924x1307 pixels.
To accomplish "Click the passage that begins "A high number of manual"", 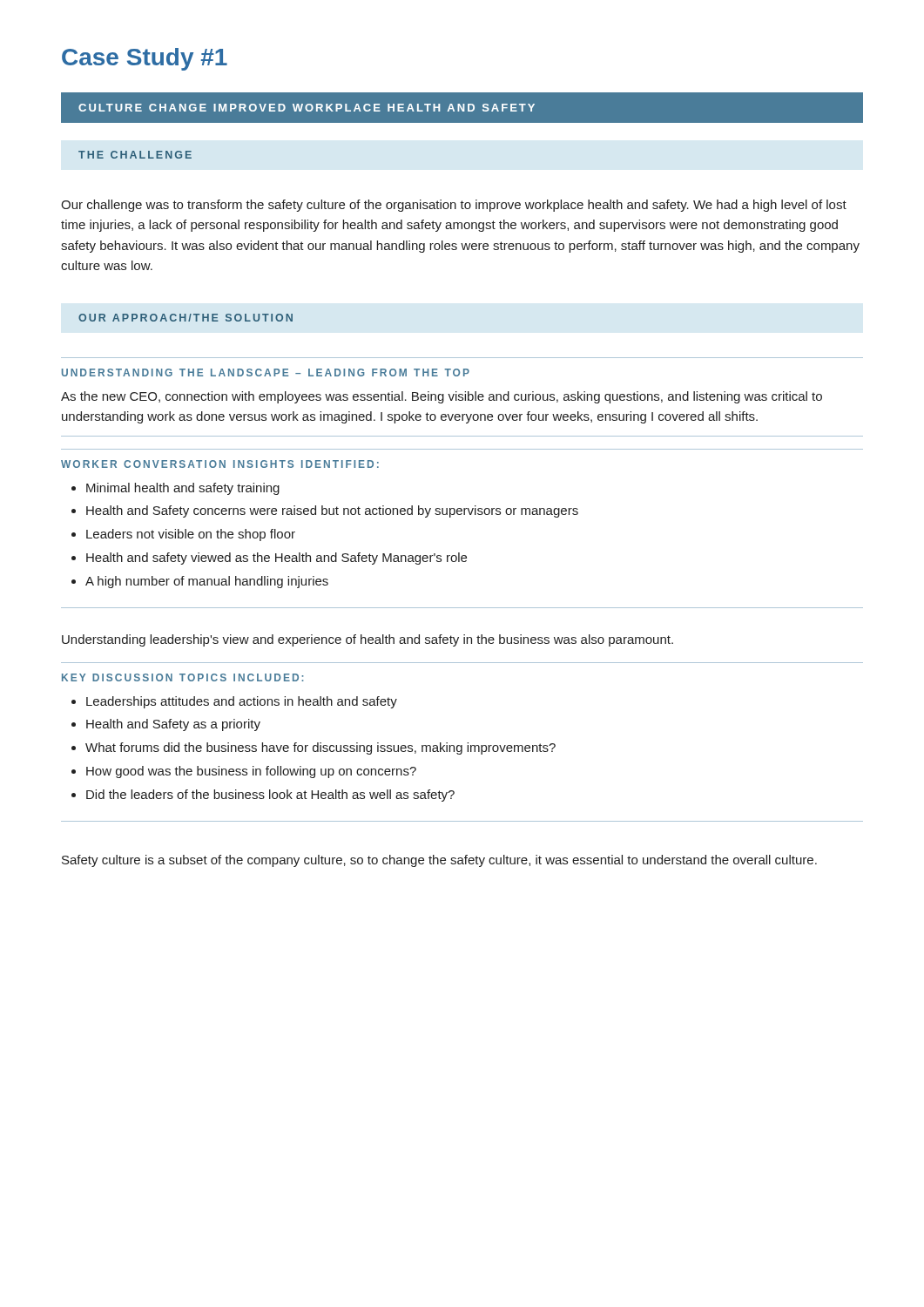I will pos(207,580).
